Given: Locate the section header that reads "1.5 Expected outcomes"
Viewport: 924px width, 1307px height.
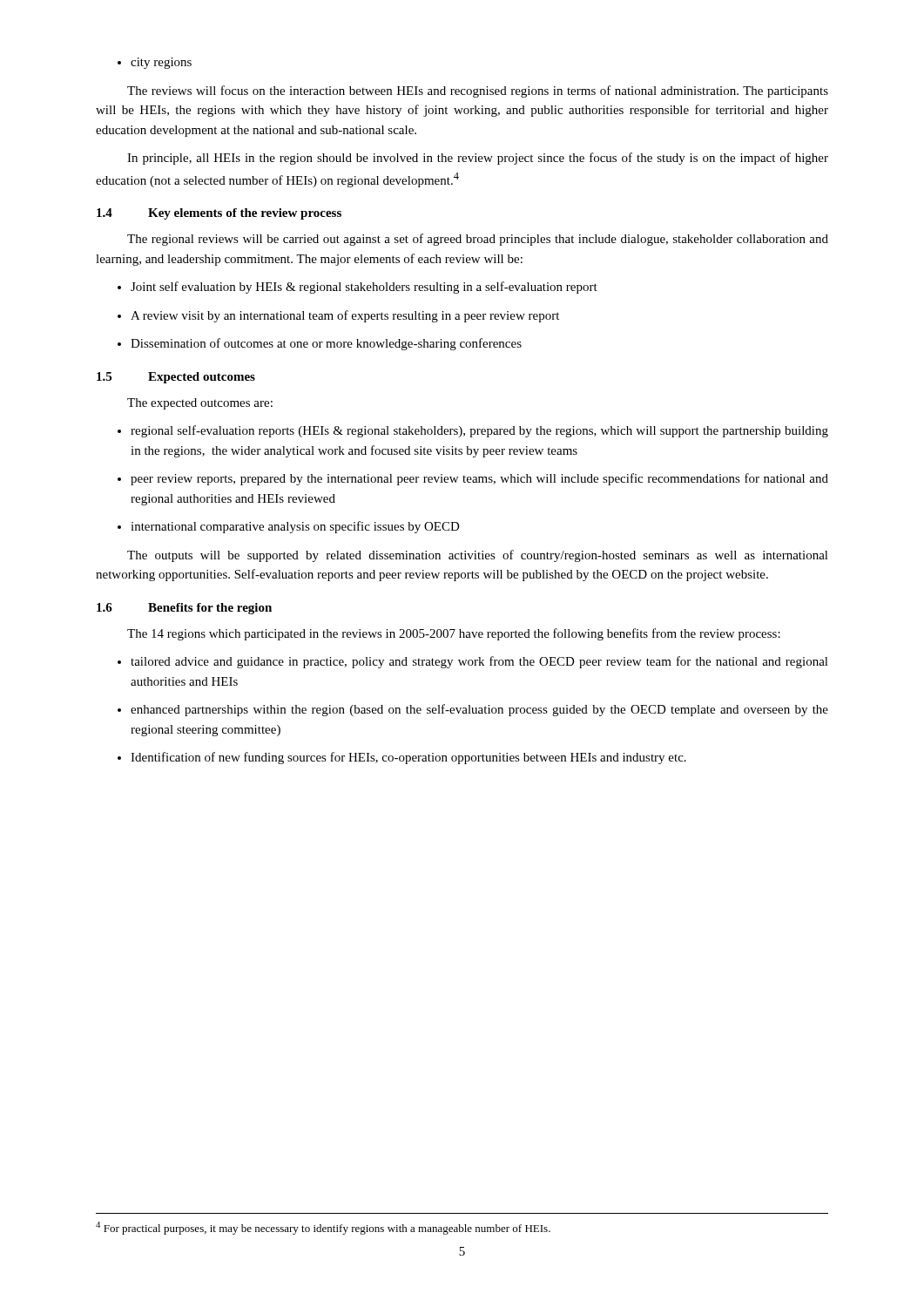Looking at the screenshot, I should pos(175,376).
